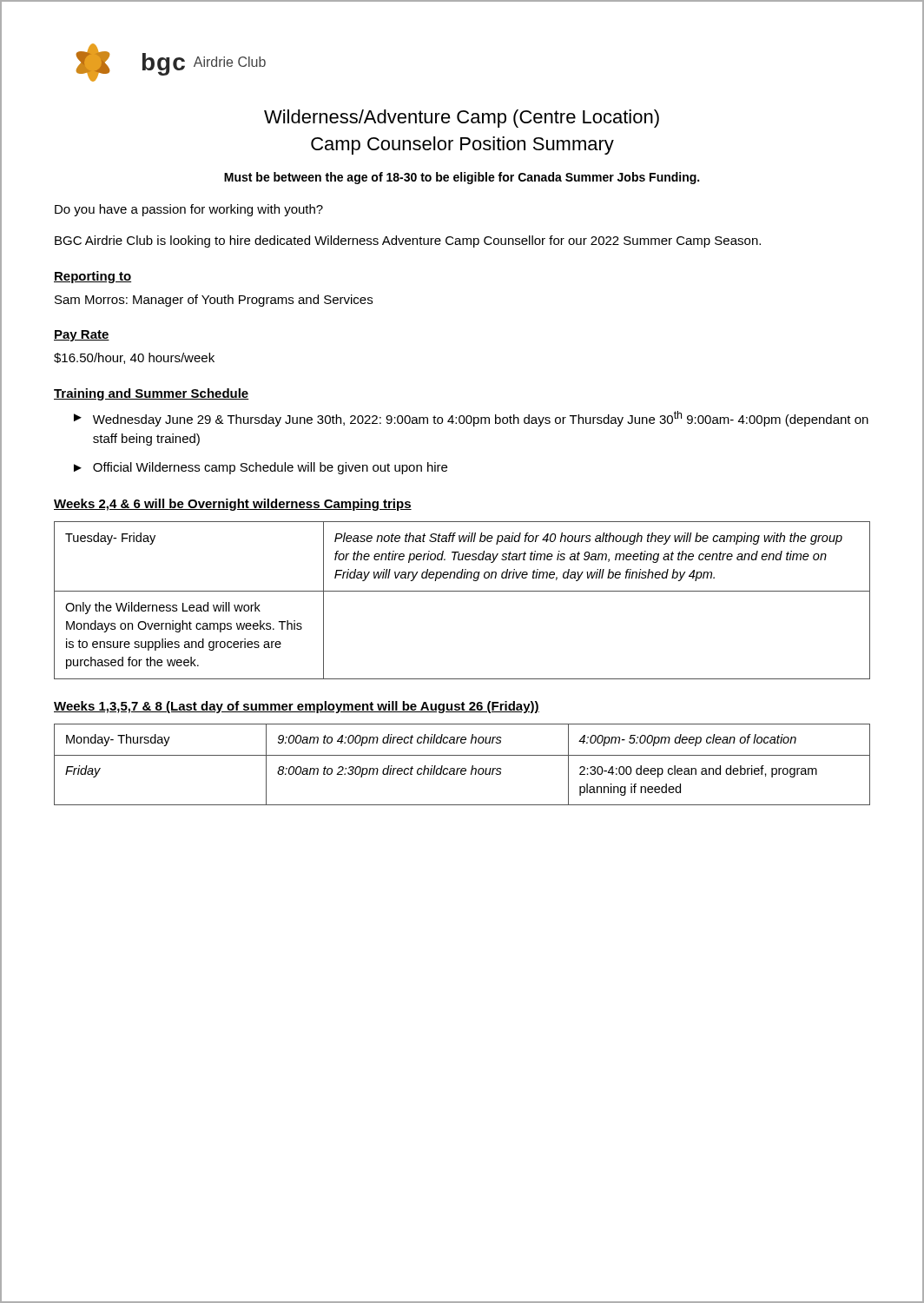The height and width of the screenshot is (1303, 924).
Task: Point to the region starting "Must be between the age"
Action: coord(462,177)
